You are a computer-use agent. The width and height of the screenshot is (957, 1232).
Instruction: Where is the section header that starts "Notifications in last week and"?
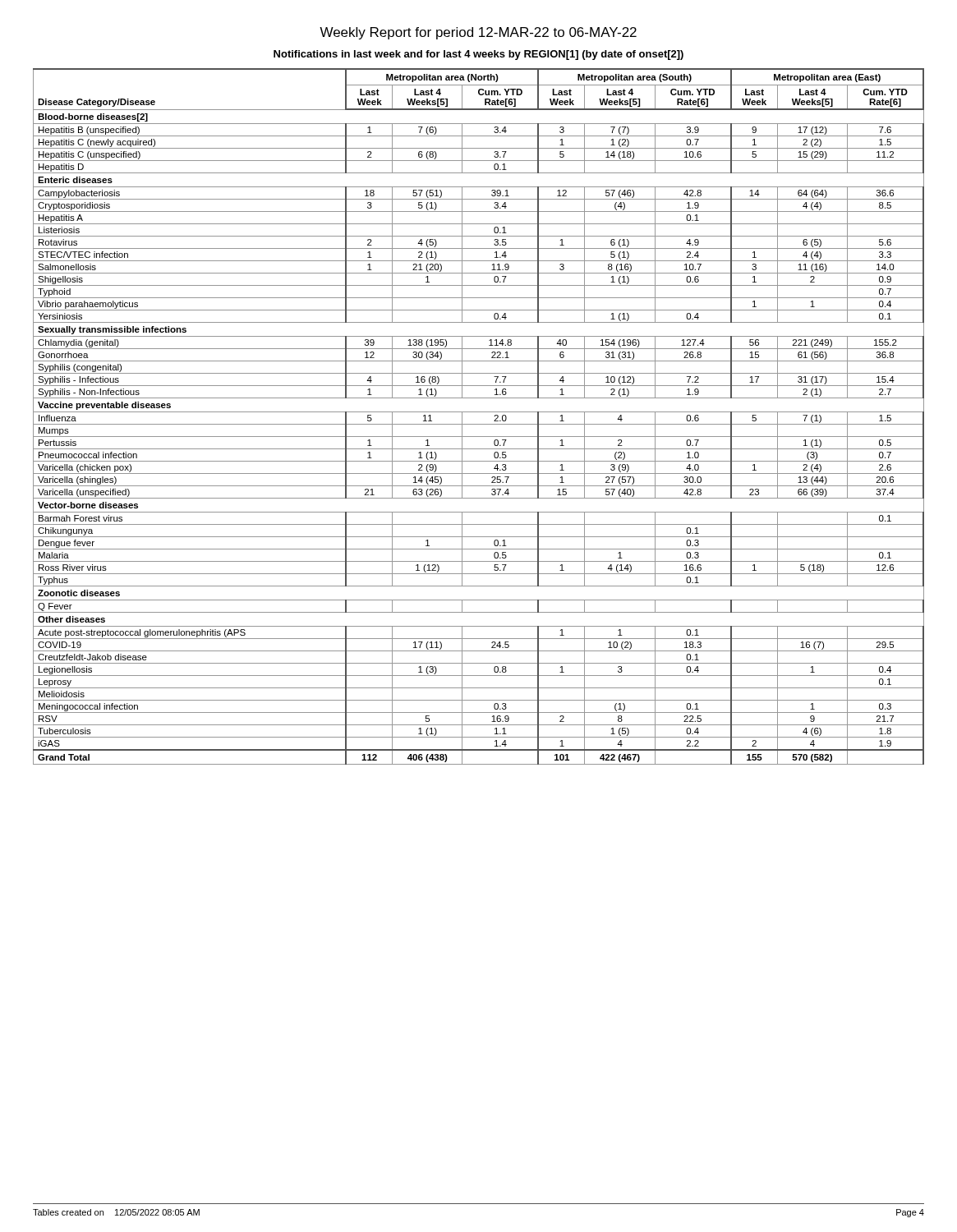tap(478, 54)
